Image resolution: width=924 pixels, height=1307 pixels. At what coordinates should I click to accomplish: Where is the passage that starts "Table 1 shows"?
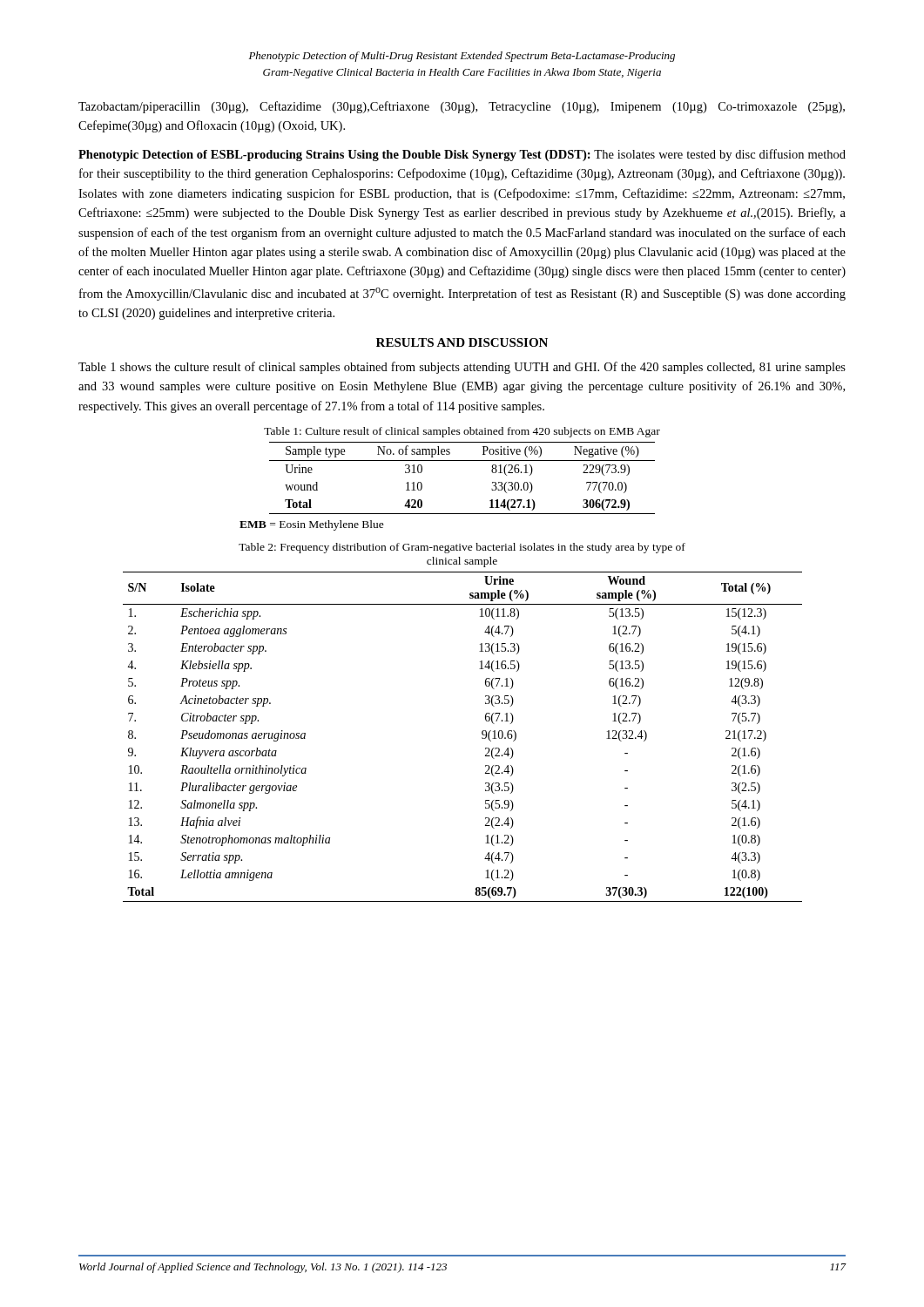click(x=462, y=386)
